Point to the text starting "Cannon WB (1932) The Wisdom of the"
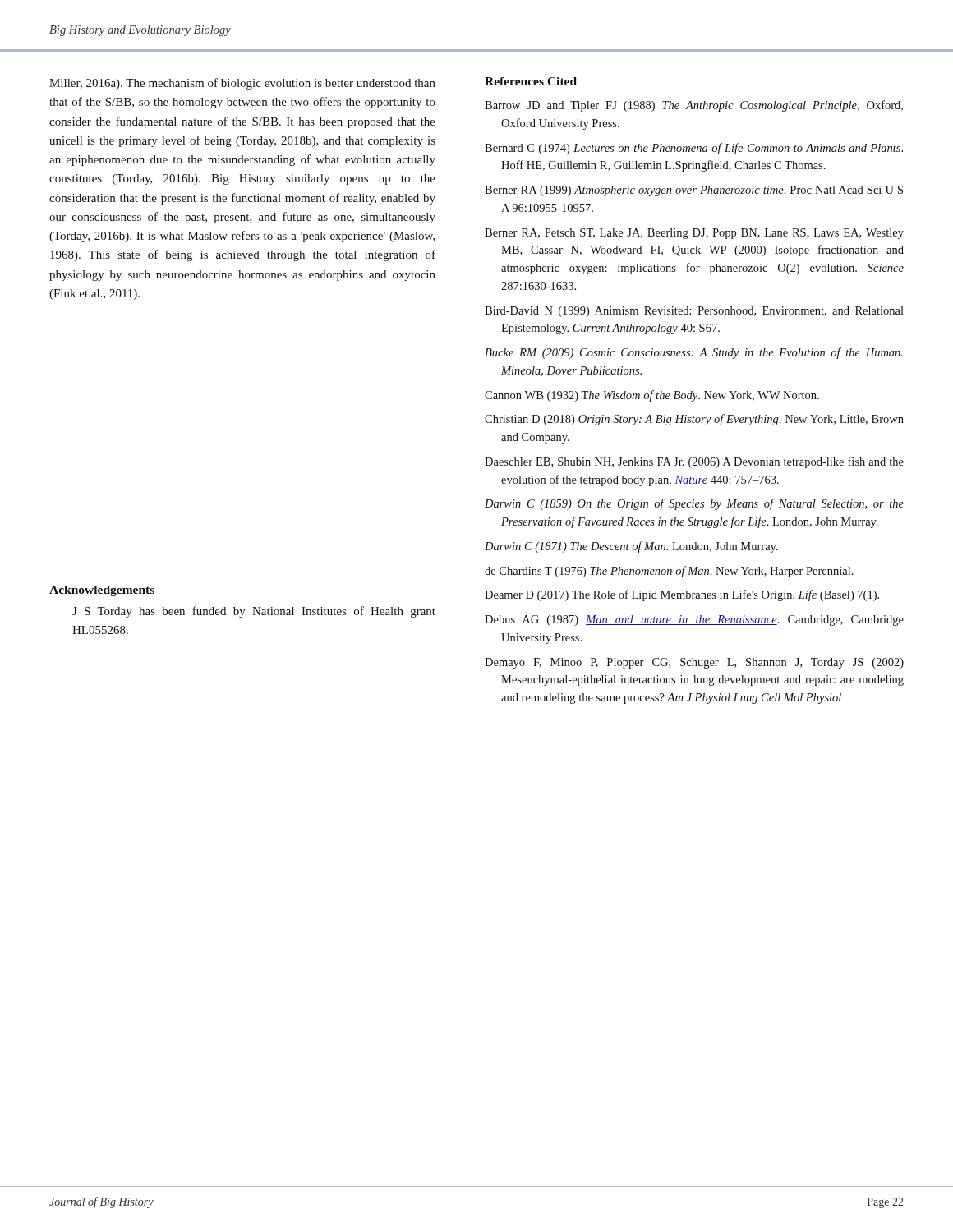The height and width of the screenshot is (1232, 953). [x=652, y=395]
